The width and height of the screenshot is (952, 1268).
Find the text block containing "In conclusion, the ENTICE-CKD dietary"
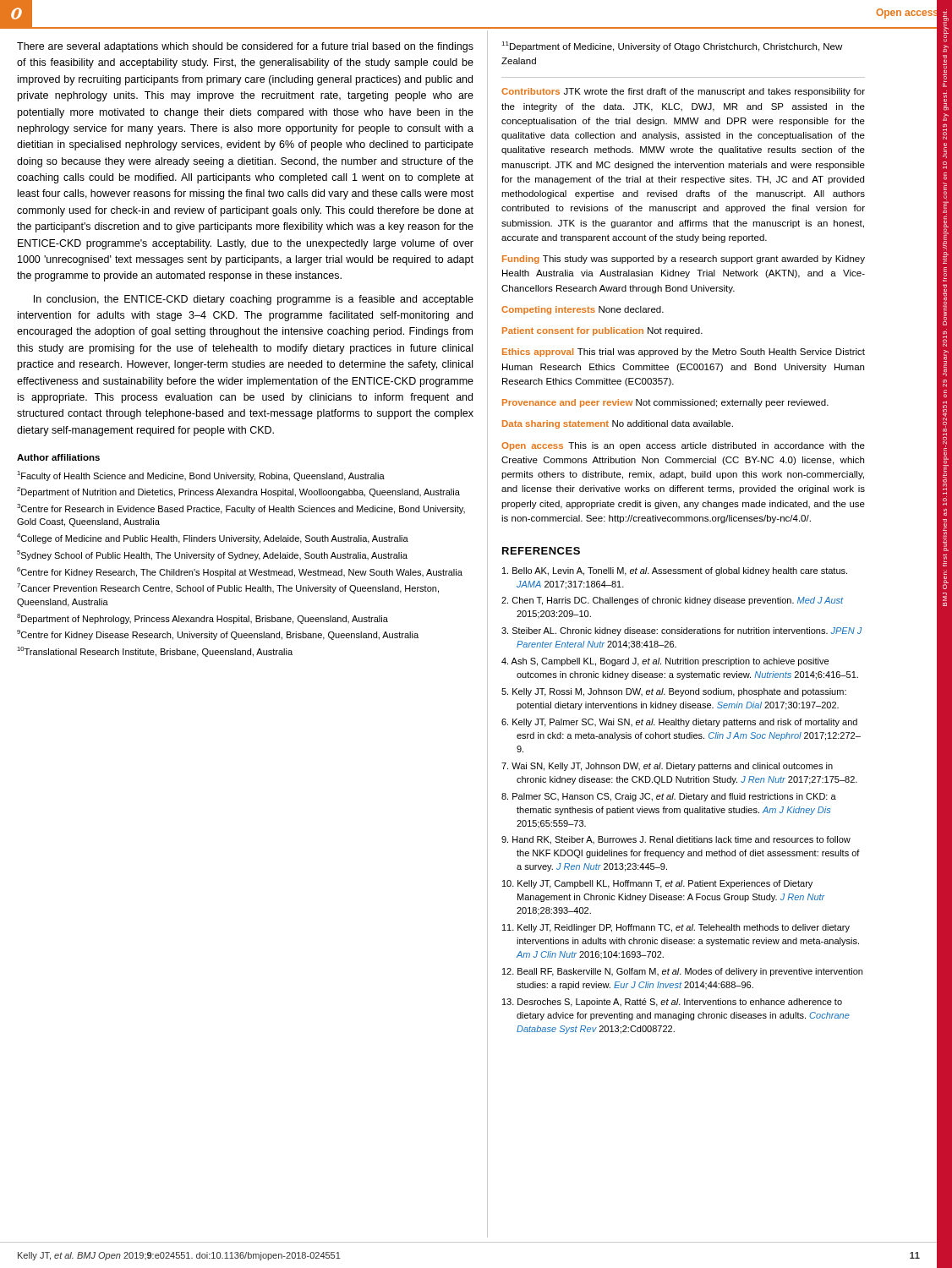pos(245,365)
